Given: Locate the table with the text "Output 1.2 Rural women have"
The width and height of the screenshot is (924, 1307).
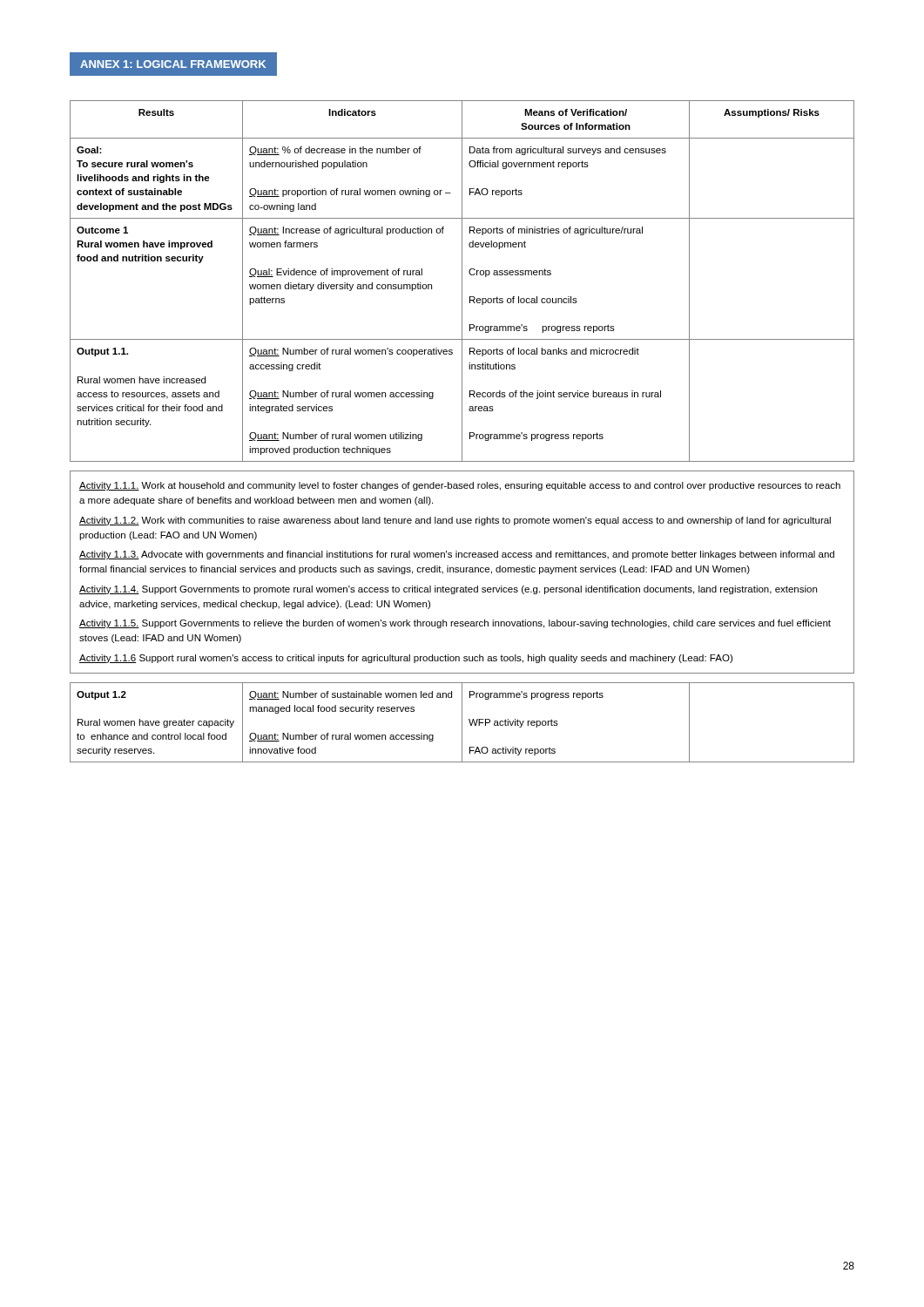Looking at the screenshot, I should coord(462,722).
